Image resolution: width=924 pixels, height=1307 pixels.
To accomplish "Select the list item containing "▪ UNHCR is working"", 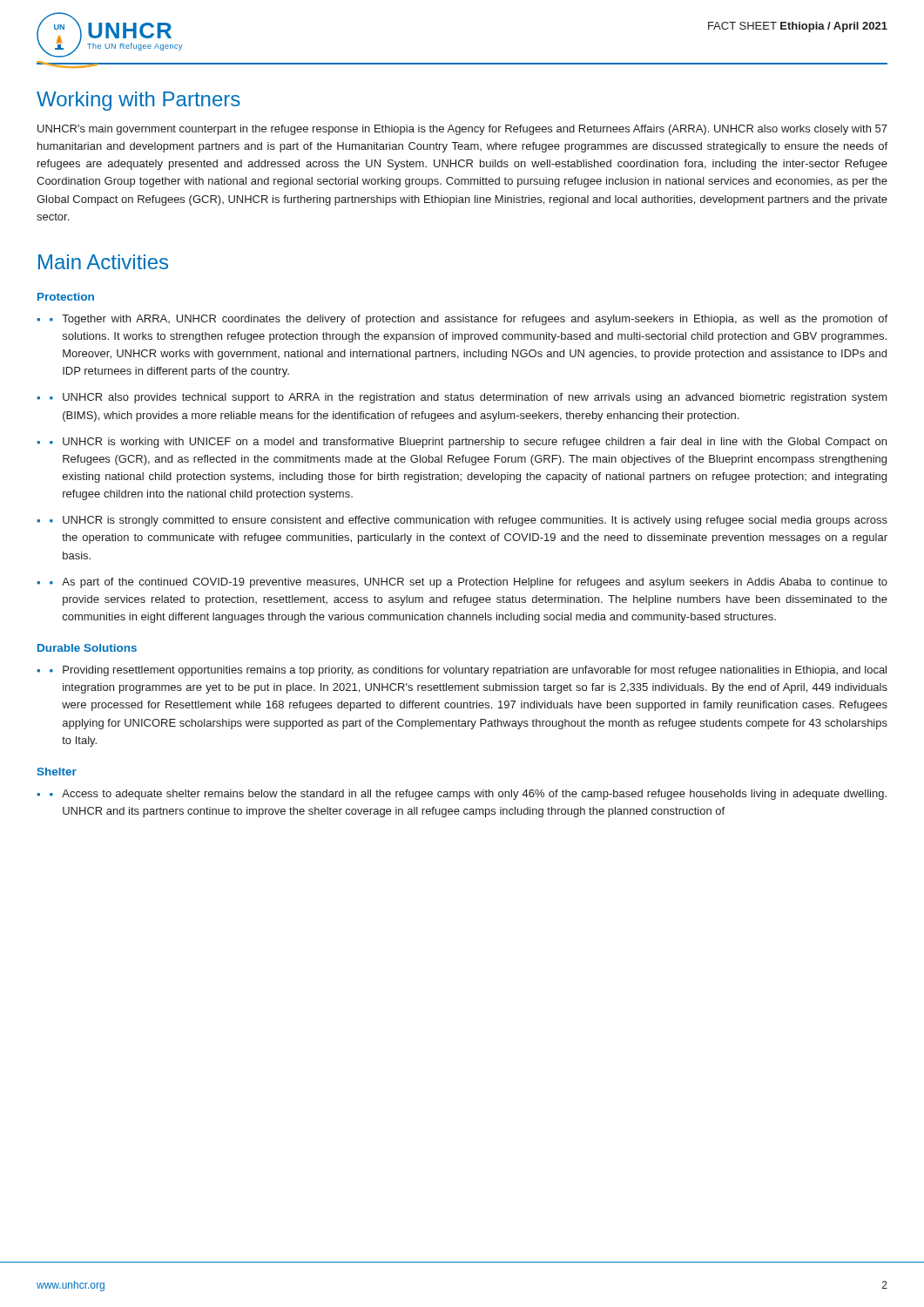I will (468, 468).
